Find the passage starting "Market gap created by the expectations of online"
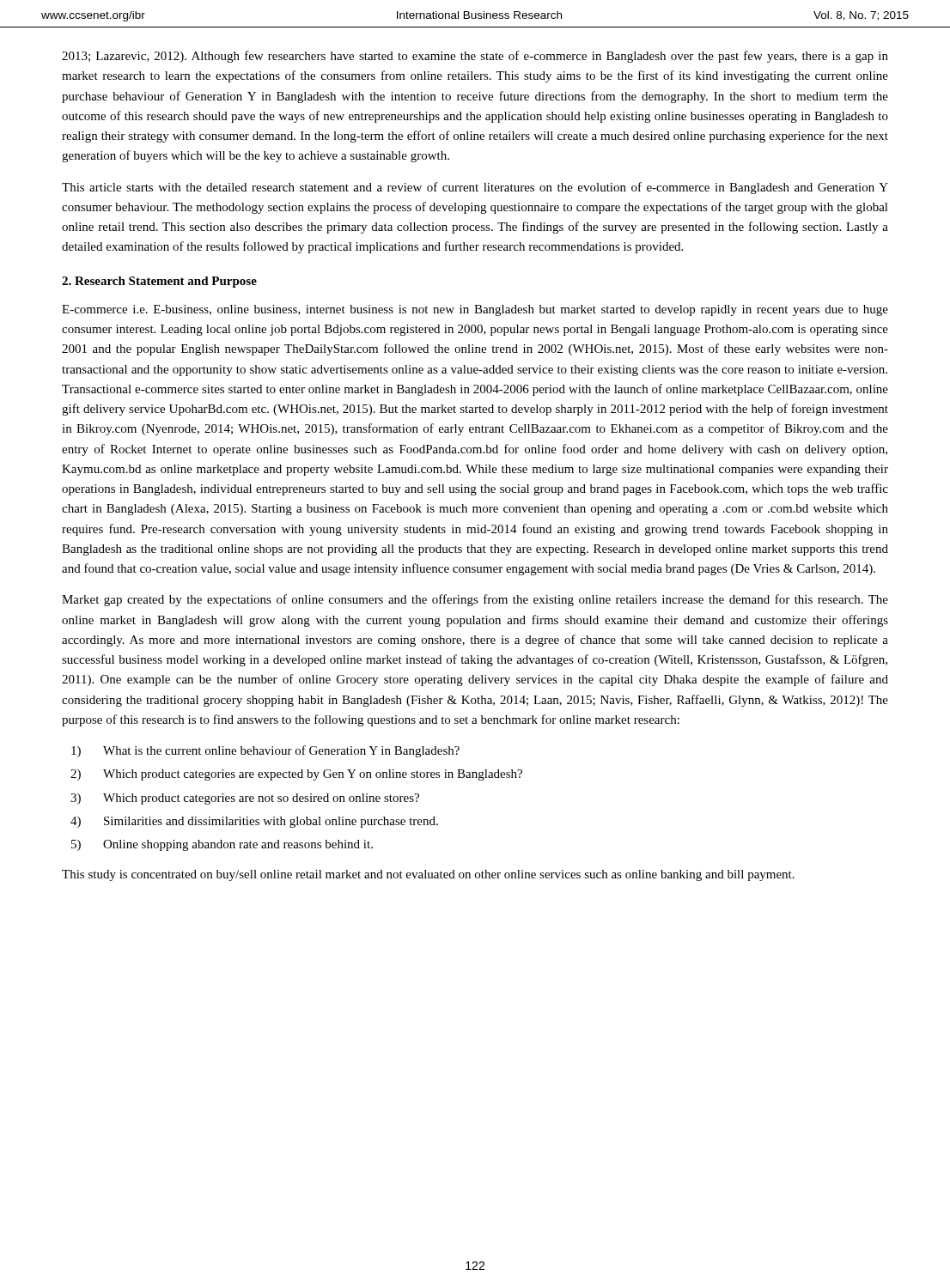950x1288 pixels. tap(475, 660)
